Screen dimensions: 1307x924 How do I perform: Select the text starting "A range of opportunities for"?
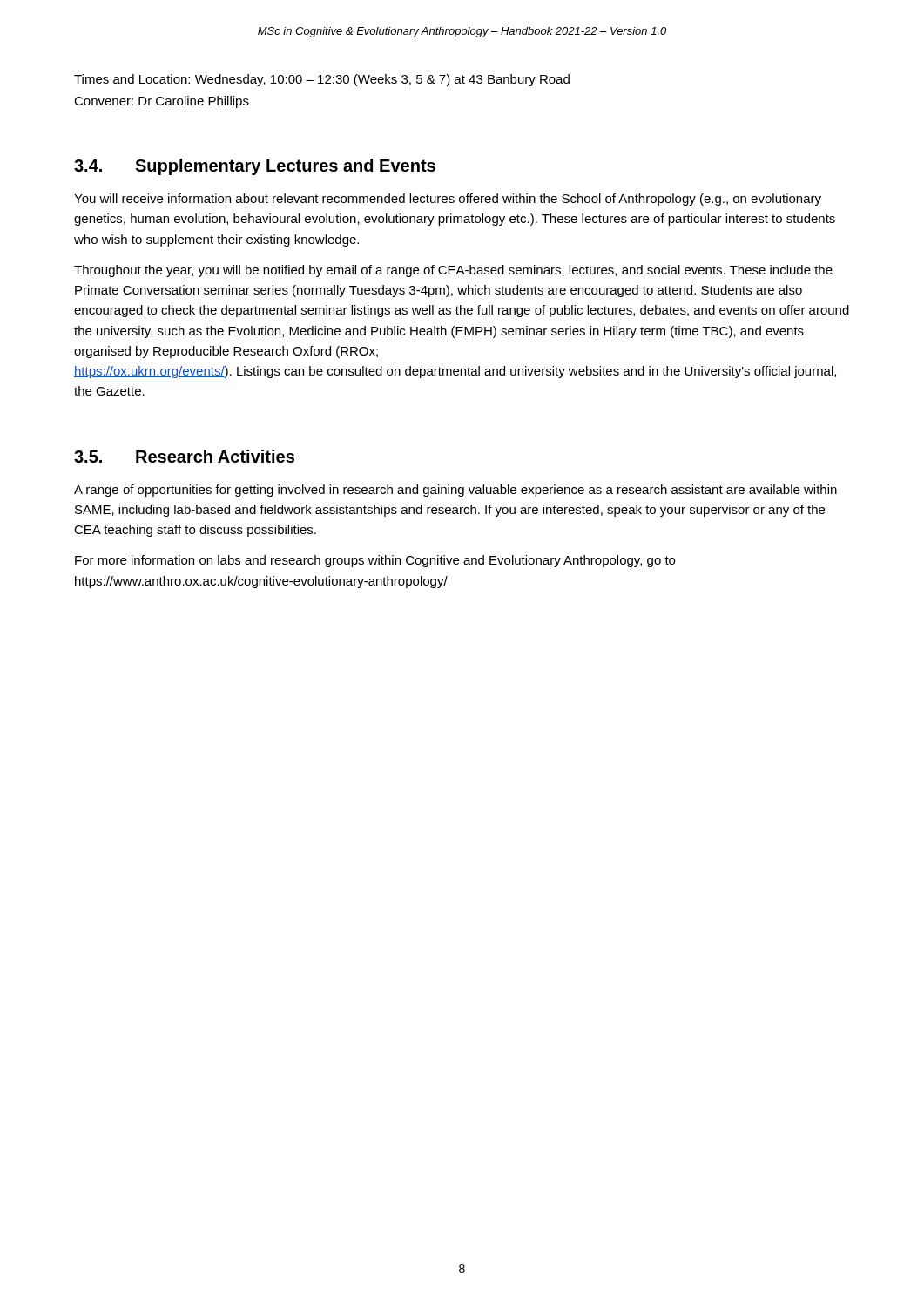click(456, 509)
